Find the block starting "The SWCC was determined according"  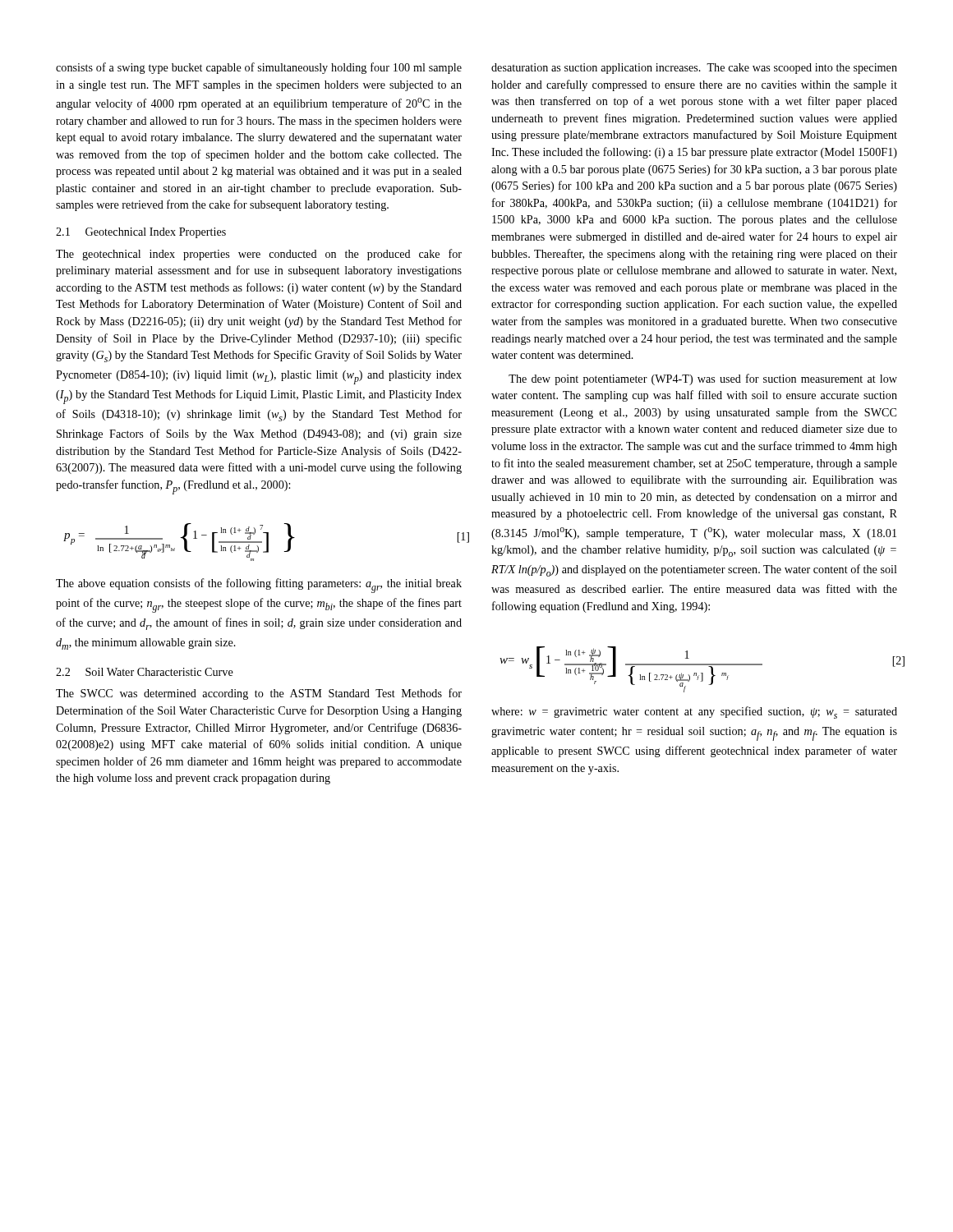click(259, 736)
